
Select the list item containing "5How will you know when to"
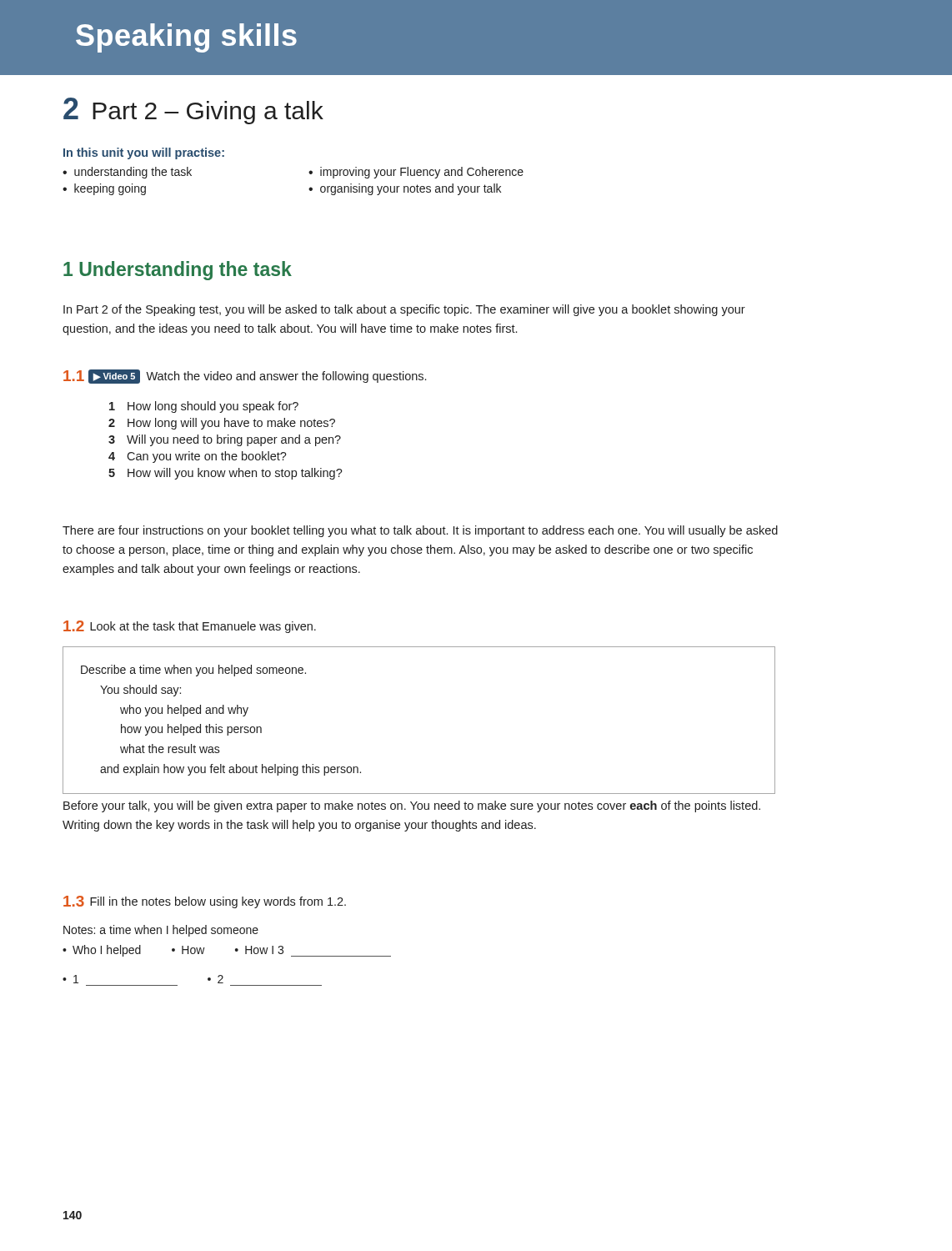pyautogui.click(x=225, y=473)
